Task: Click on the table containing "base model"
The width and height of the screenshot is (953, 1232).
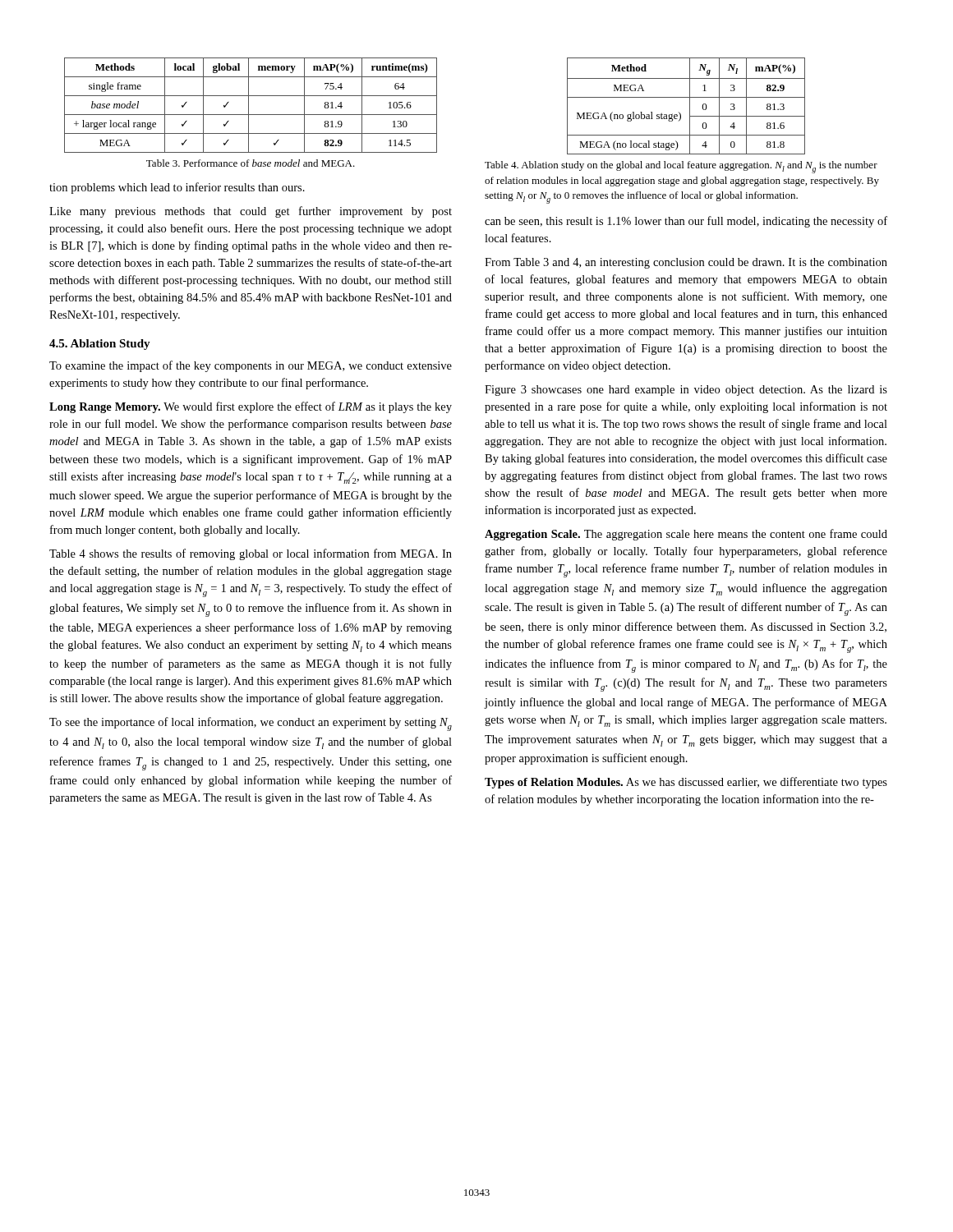Action: pyautogui.click(x=251, y=105)
